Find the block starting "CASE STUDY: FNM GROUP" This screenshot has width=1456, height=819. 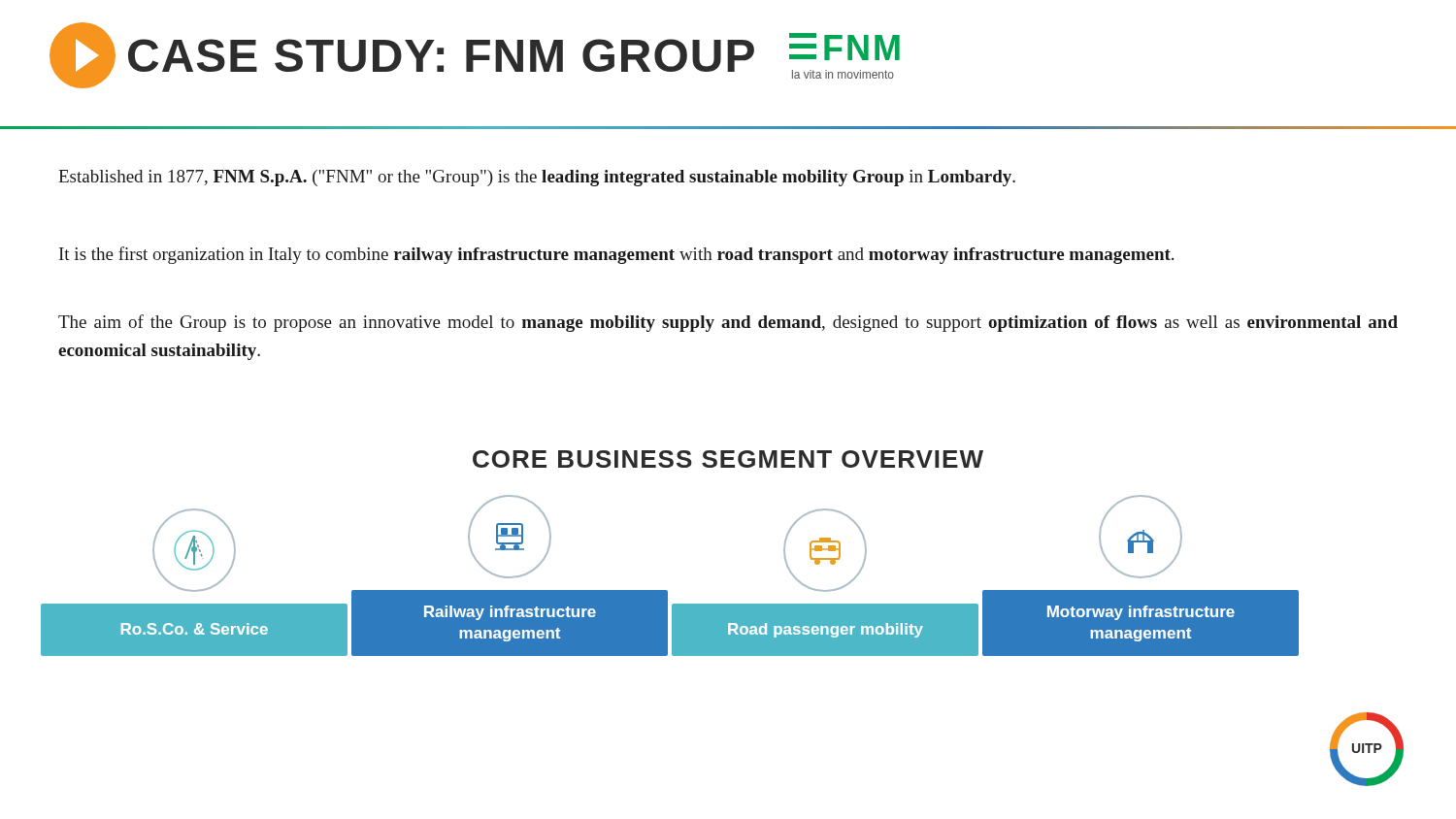pos(497,55)
